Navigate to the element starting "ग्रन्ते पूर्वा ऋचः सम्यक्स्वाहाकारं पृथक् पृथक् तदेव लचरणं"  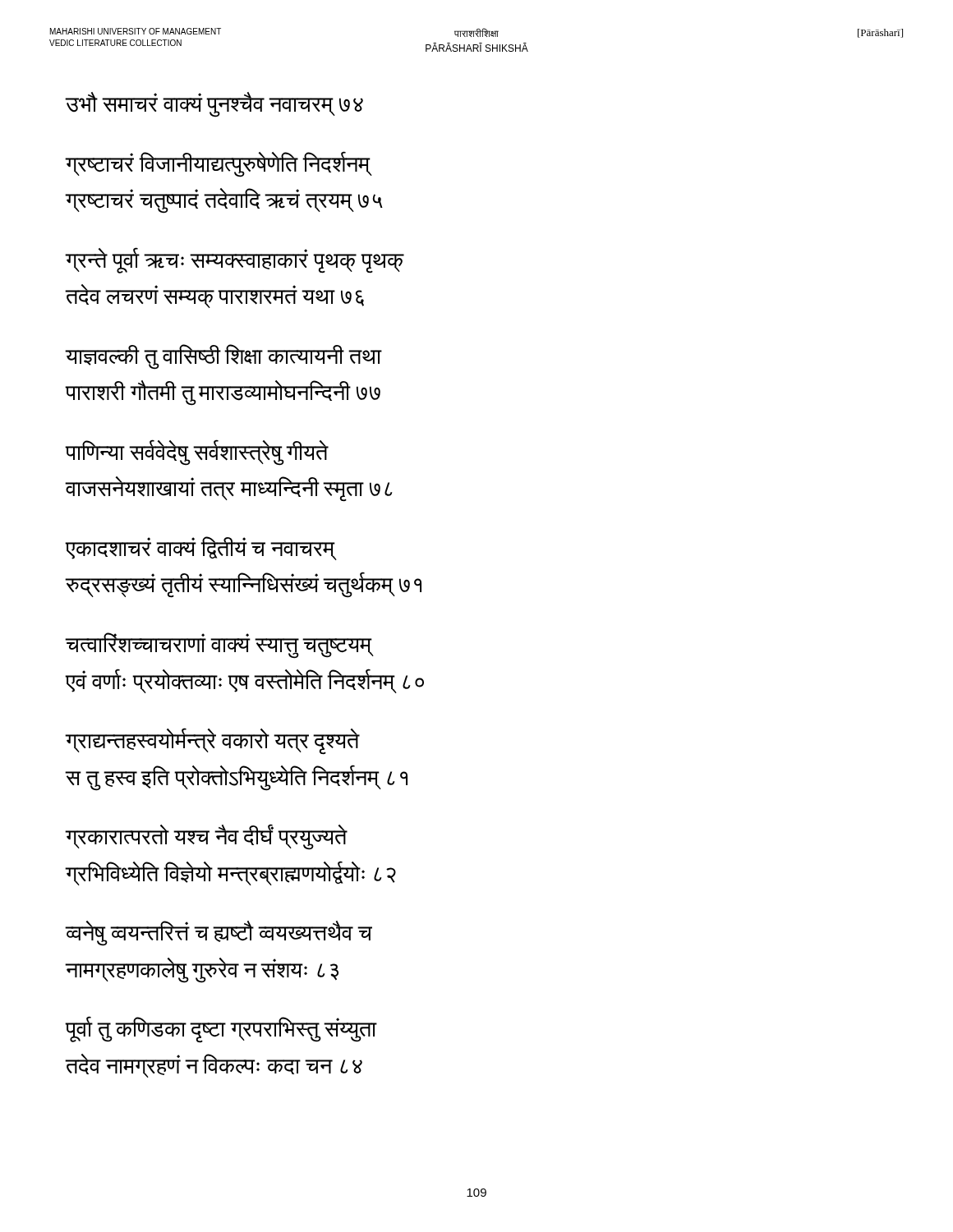235,260
